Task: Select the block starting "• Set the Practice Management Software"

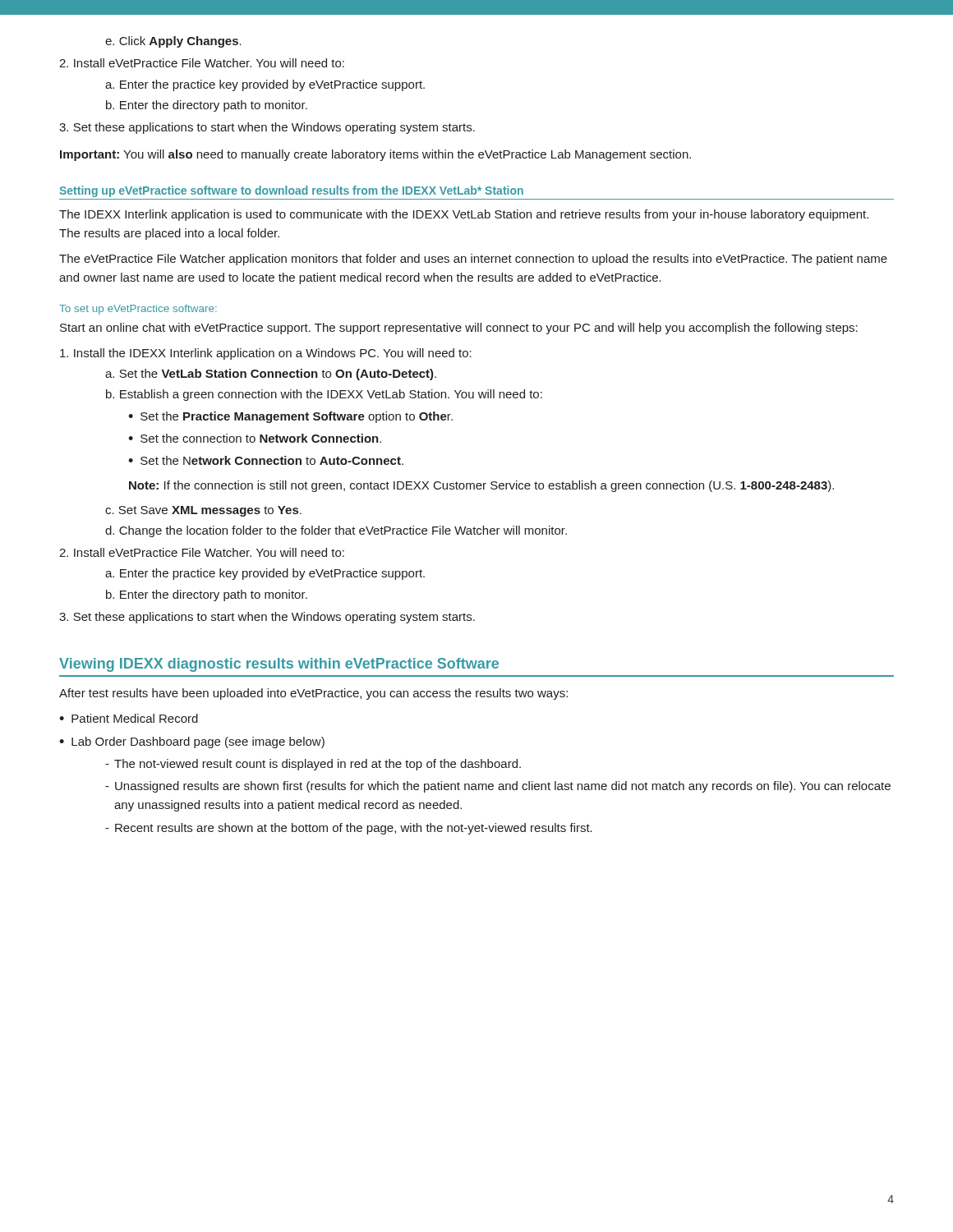Action: (291, 416)
